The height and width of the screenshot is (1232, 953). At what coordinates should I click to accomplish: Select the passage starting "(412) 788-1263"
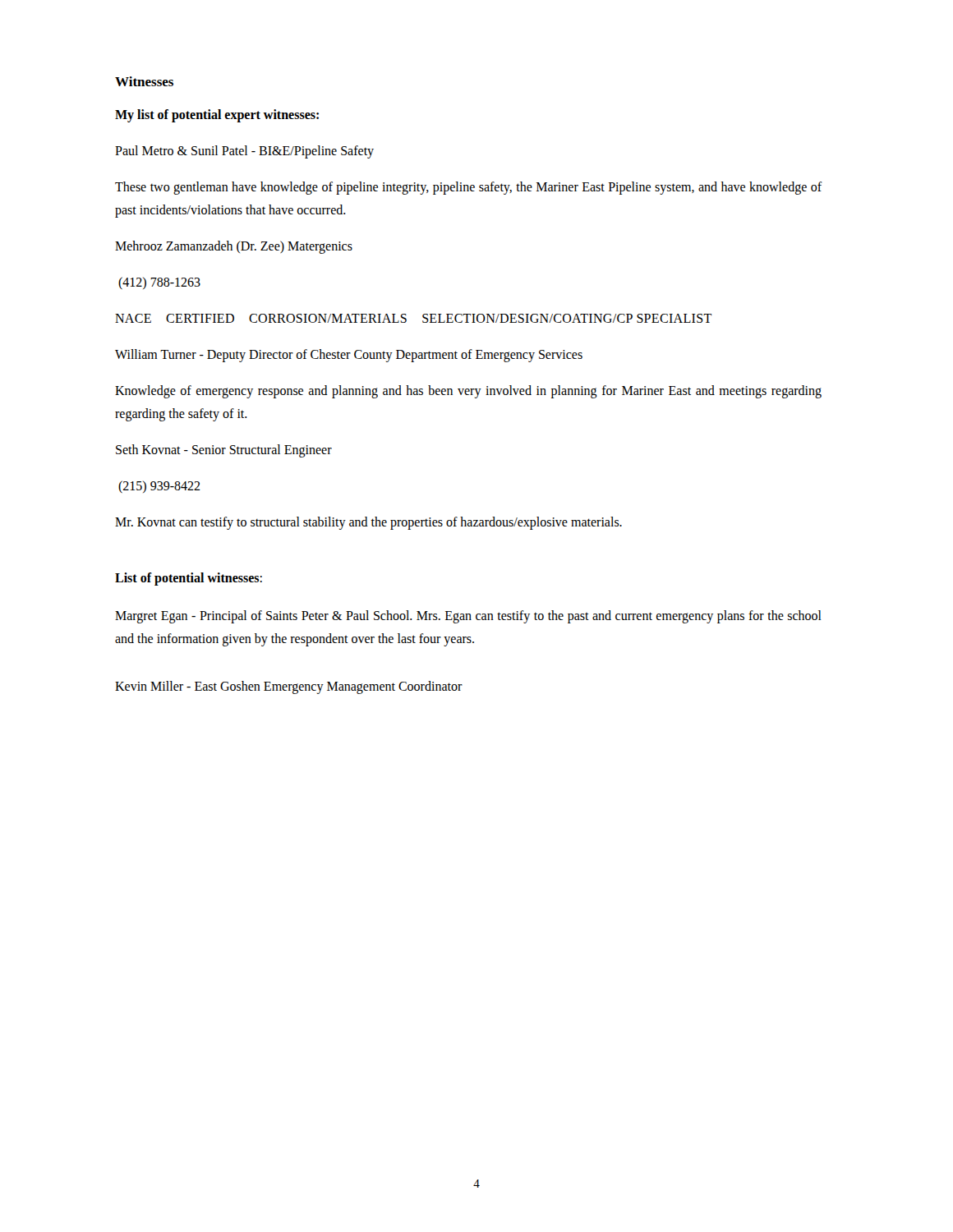click(158, 282)
